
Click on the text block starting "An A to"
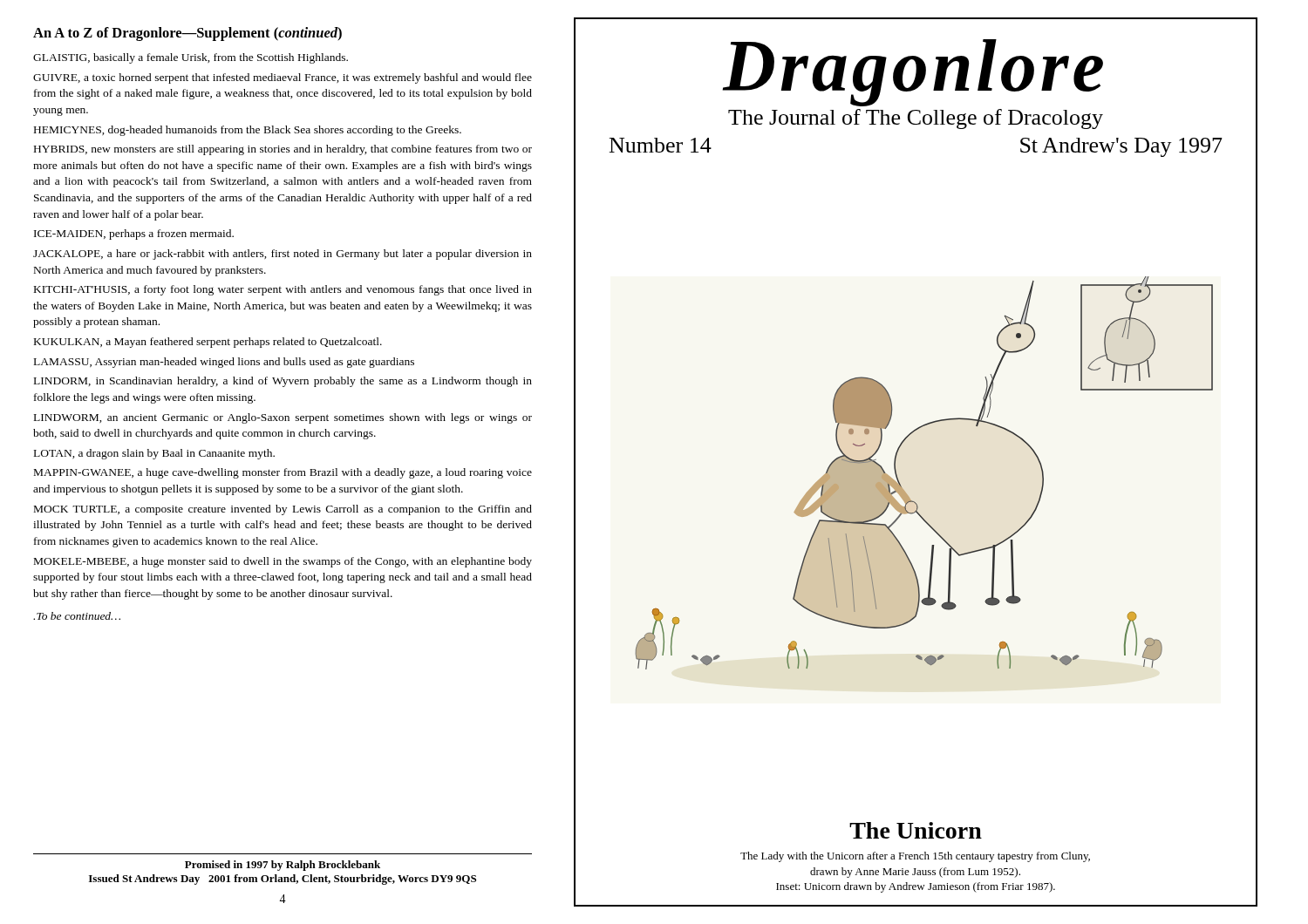click(x=188, y=33)
